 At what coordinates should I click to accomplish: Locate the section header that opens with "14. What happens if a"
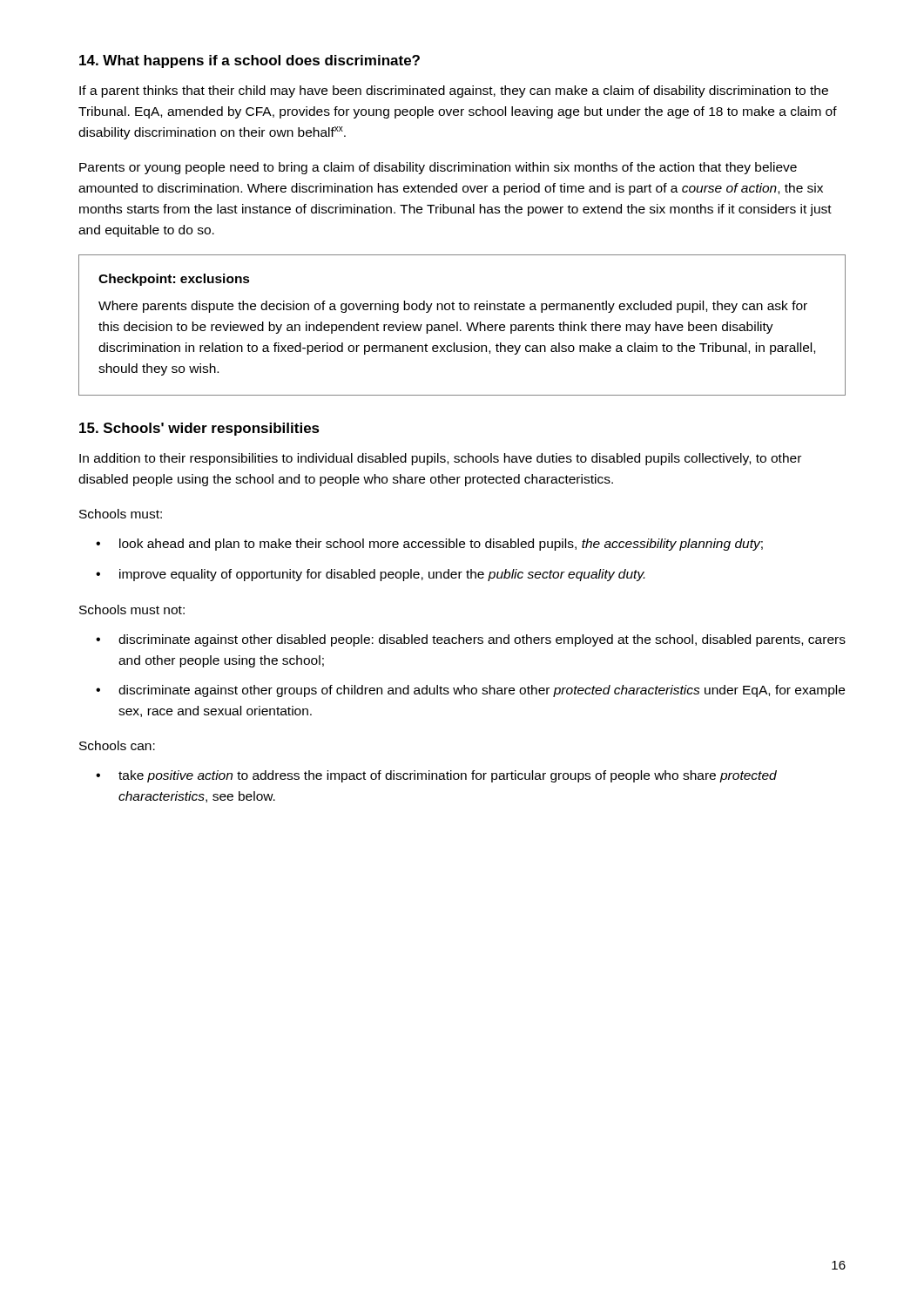tap(249, 61)
